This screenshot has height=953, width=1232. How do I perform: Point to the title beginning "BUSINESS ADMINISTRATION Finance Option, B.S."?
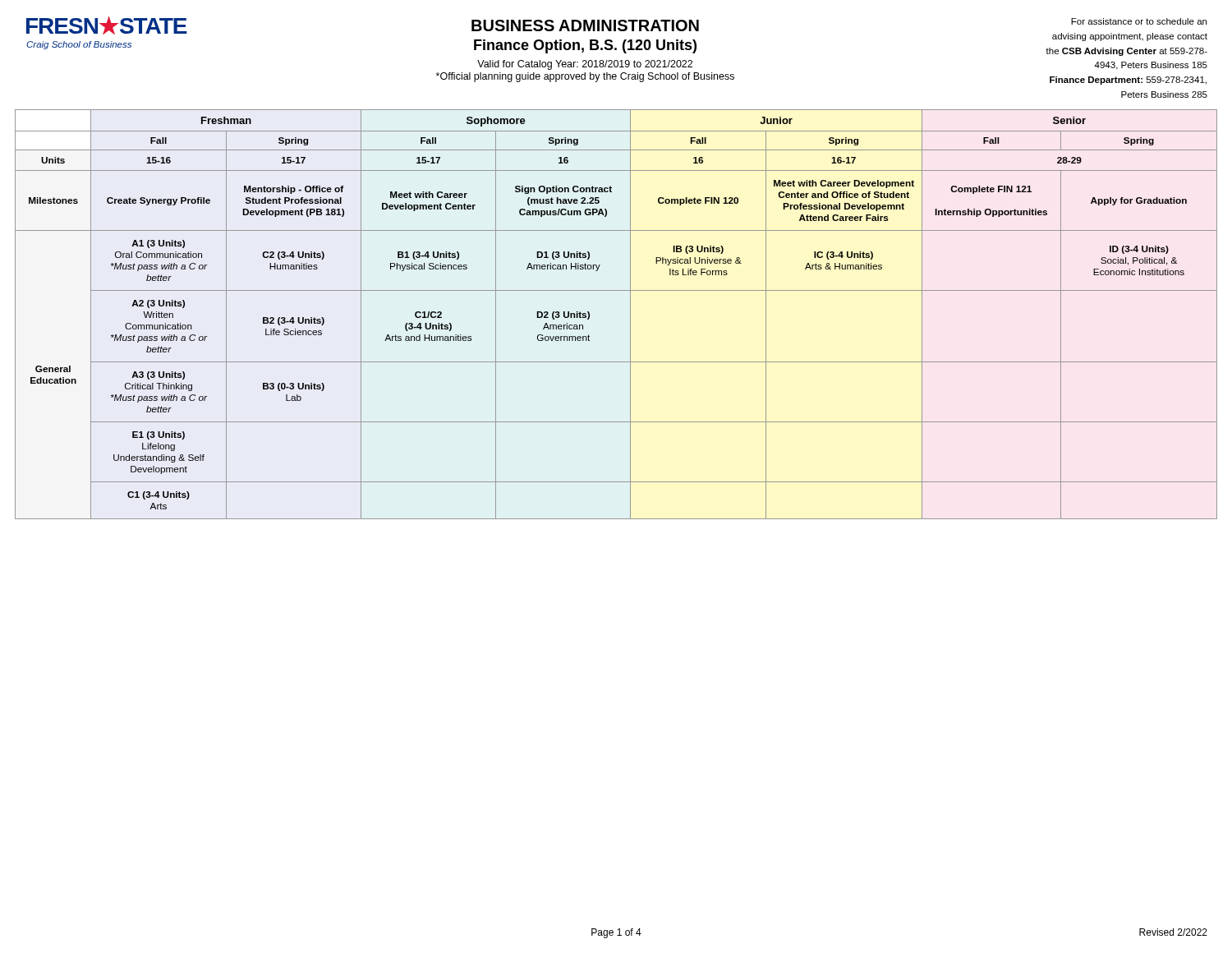click(x=585, y=49)
